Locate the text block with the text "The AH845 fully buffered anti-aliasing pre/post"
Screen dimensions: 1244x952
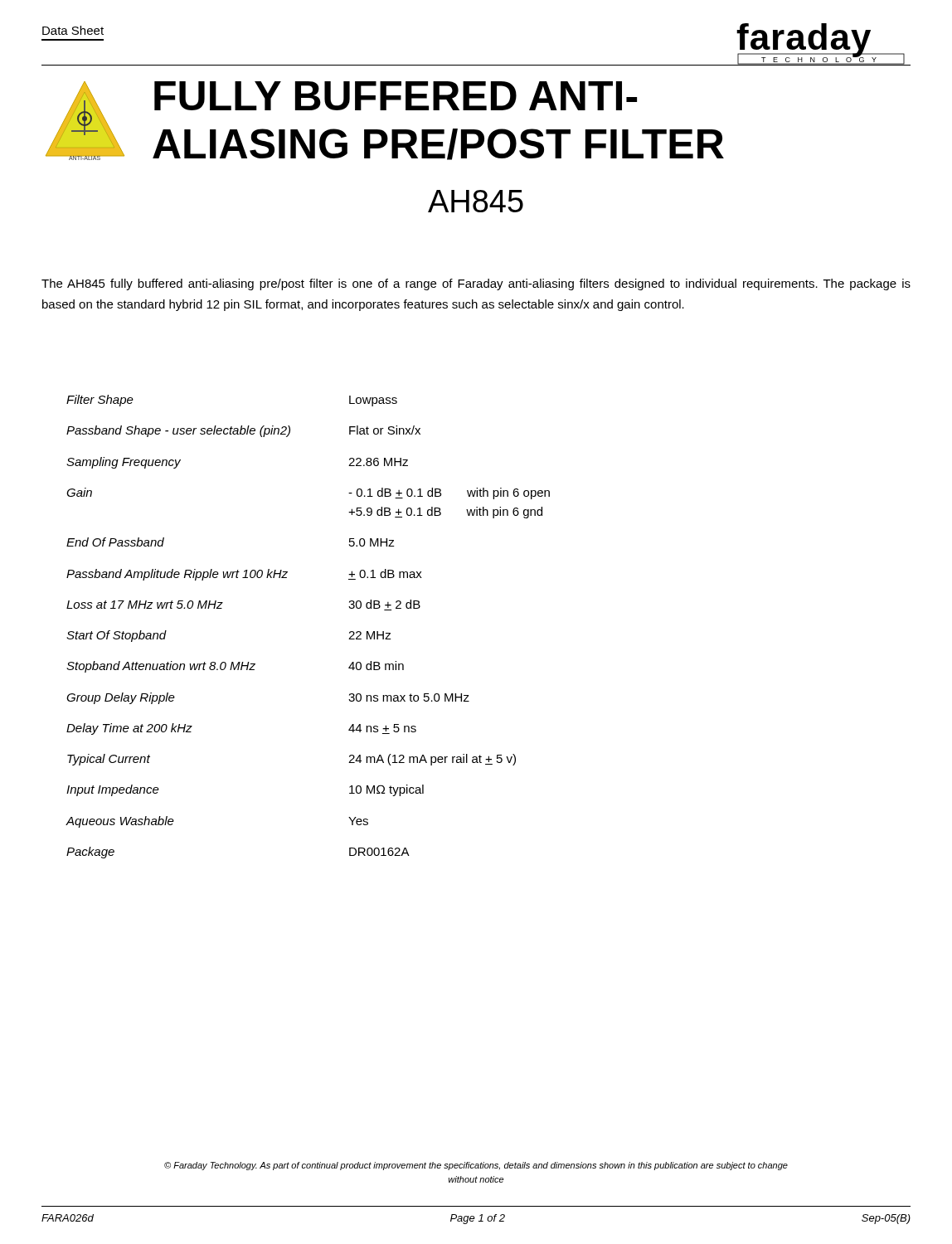click(x=476, y=293)
